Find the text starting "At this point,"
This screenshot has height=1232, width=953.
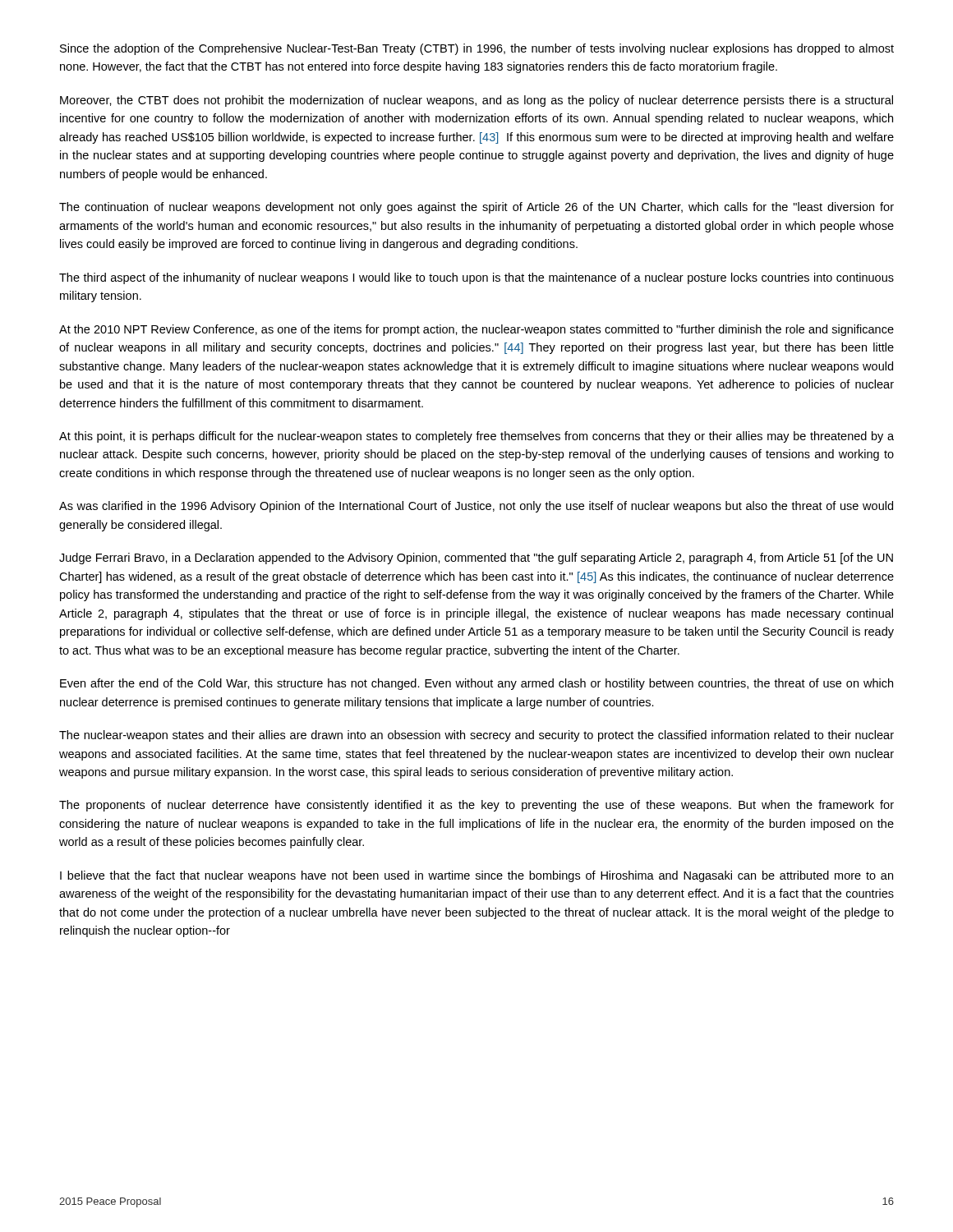tap(476, 455)
